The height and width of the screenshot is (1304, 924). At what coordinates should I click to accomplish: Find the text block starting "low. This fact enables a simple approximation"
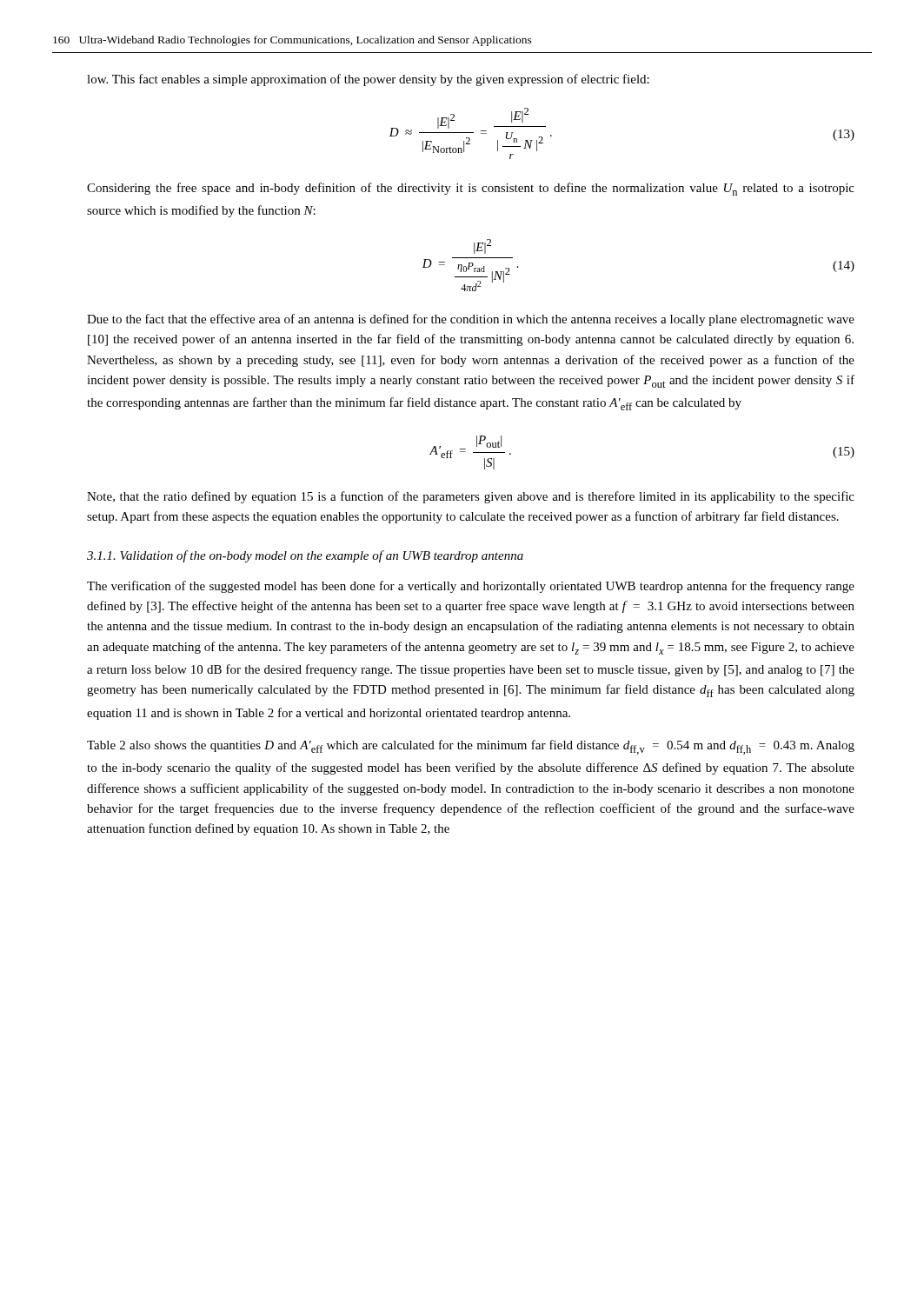368,79
